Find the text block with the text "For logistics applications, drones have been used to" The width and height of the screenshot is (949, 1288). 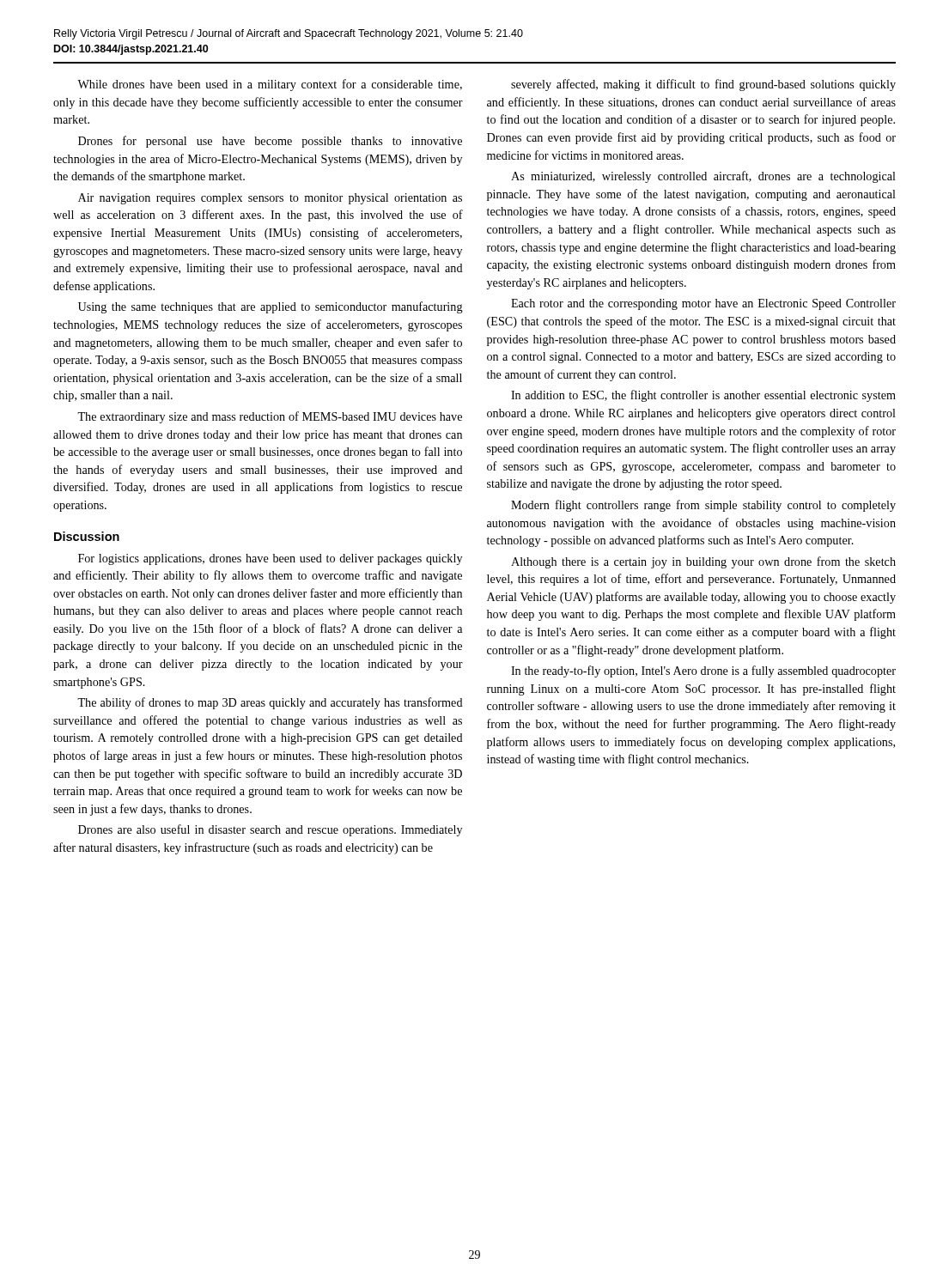tap(258, 703)
